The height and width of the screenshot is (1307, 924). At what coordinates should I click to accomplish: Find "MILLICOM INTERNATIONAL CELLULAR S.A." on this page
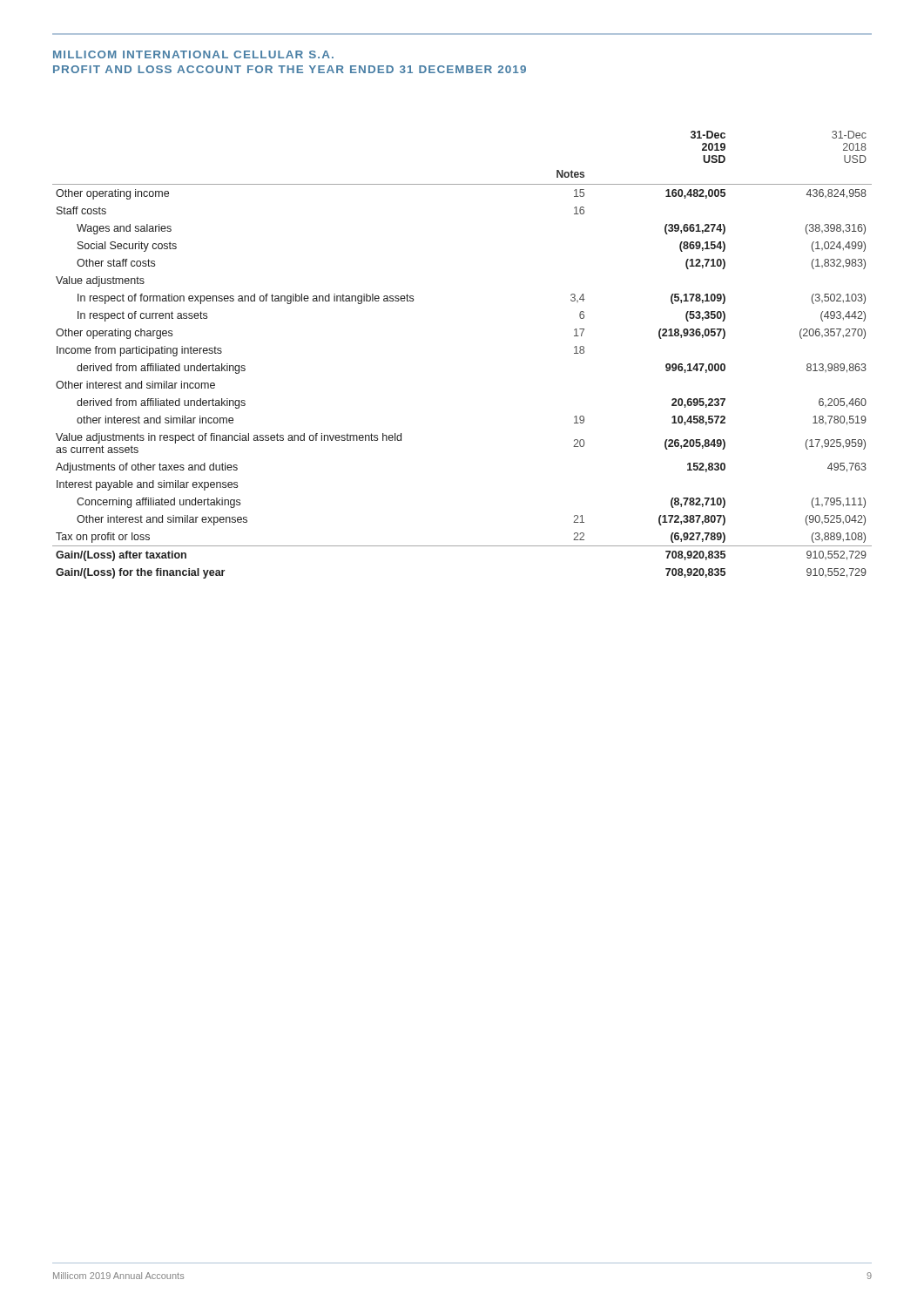[194, 55]
